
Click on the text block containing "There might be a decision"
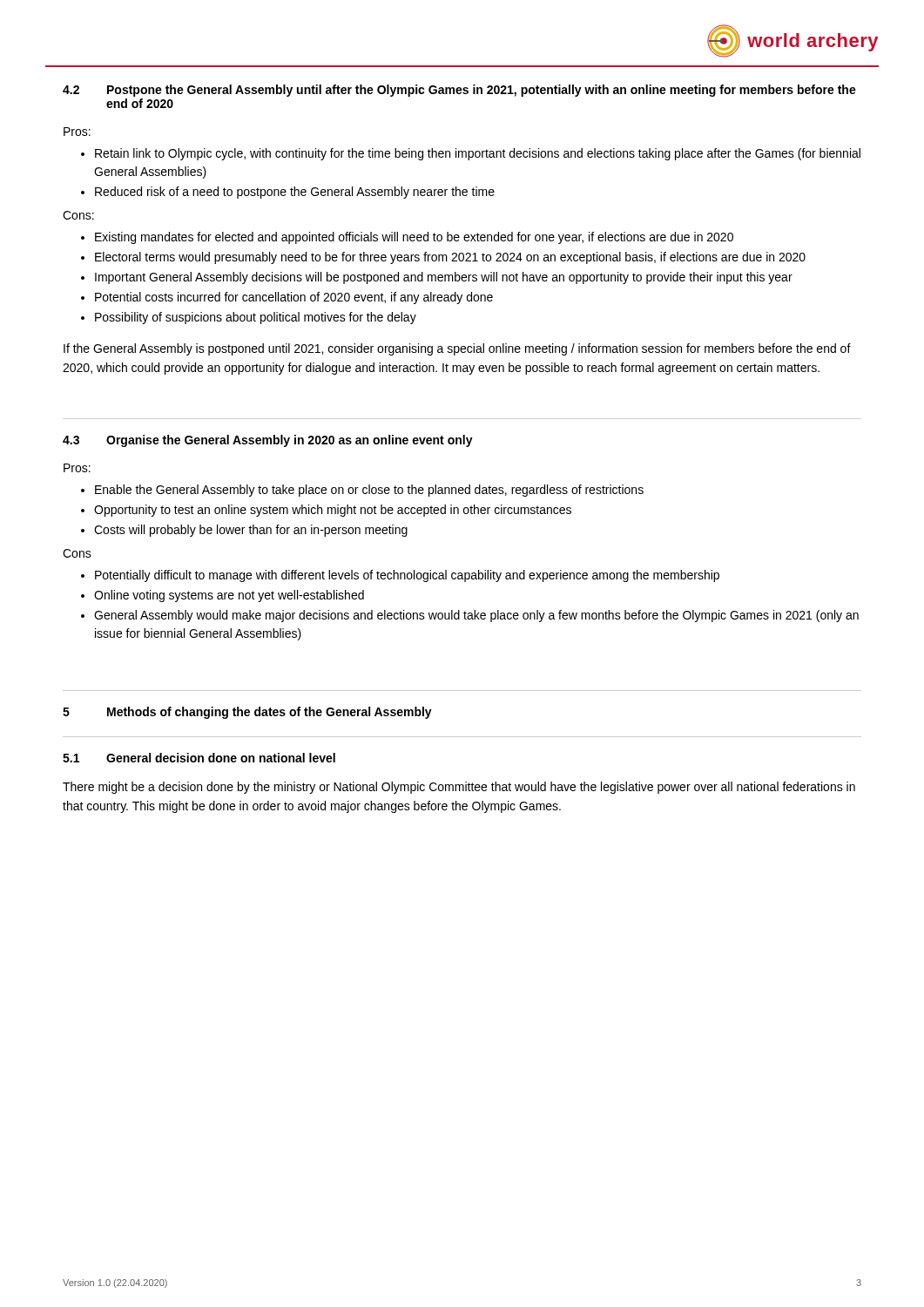click(x=459, y=796)
